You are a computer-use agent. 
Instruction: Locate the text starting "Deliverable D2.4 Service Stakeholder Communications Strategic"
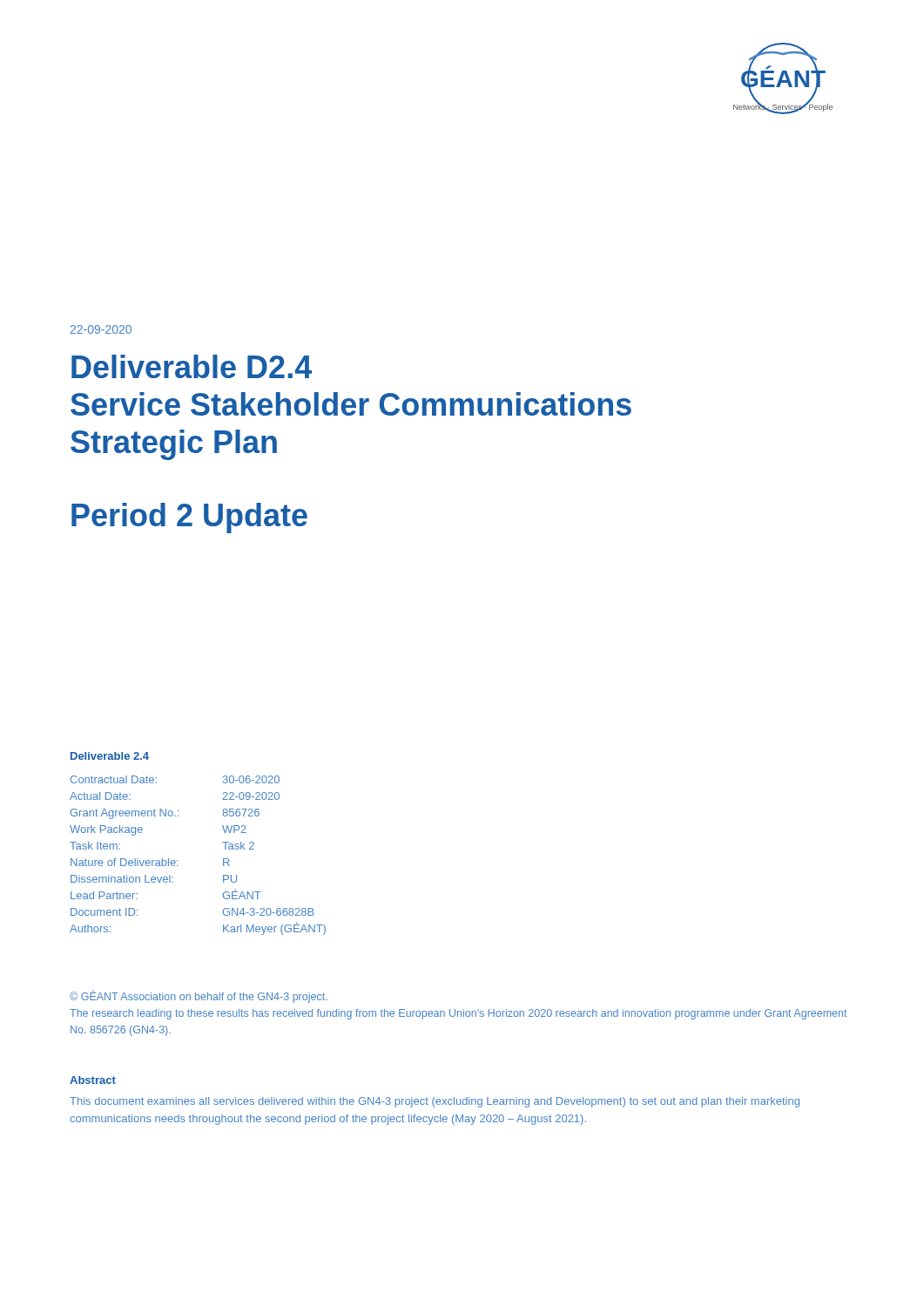tap(401, 405)
